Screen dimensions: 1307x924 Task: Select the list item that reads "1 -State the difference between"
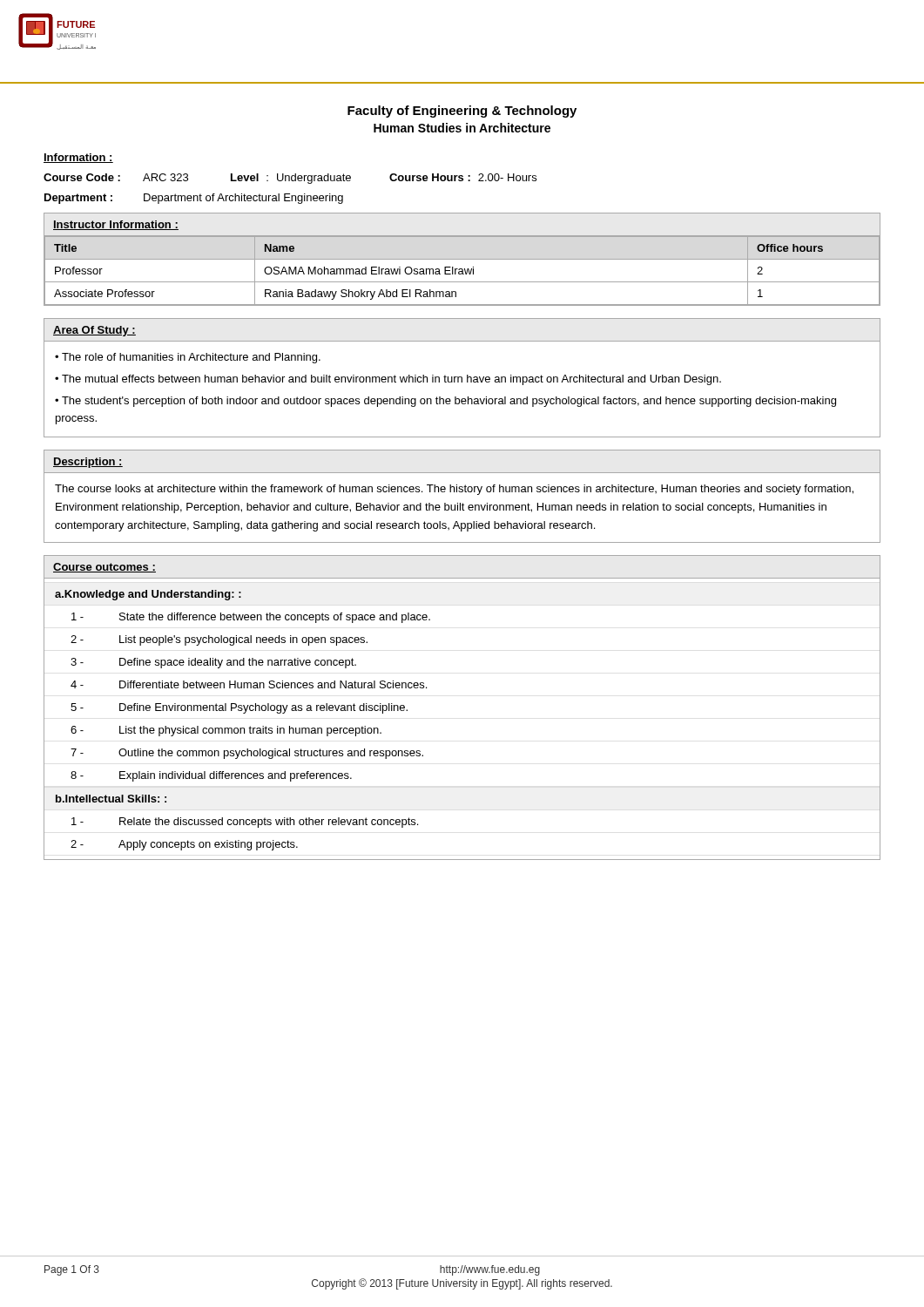tap(251, 618)
